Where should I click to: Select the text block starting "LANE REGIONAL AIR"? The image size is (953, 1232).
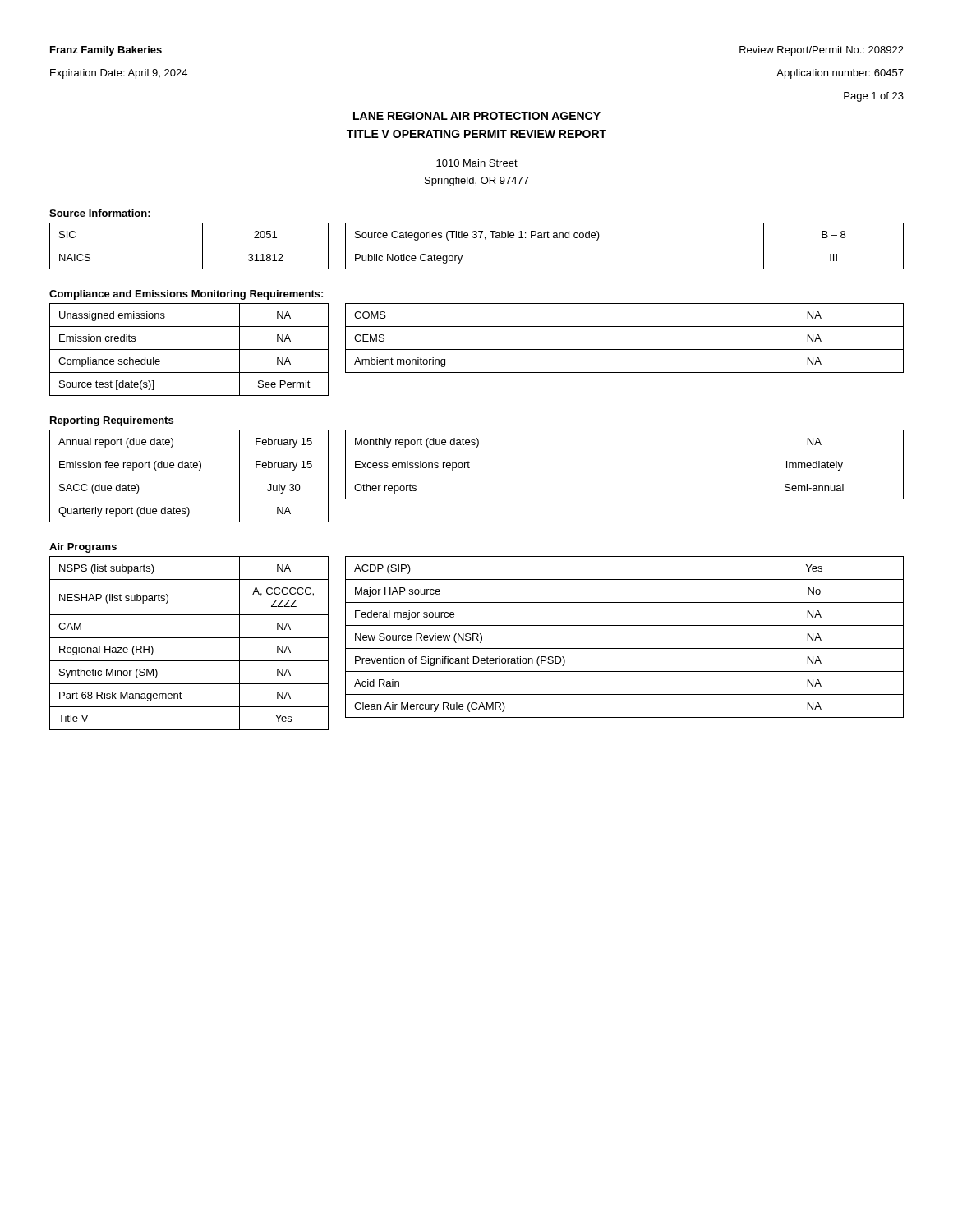point(476,125)
